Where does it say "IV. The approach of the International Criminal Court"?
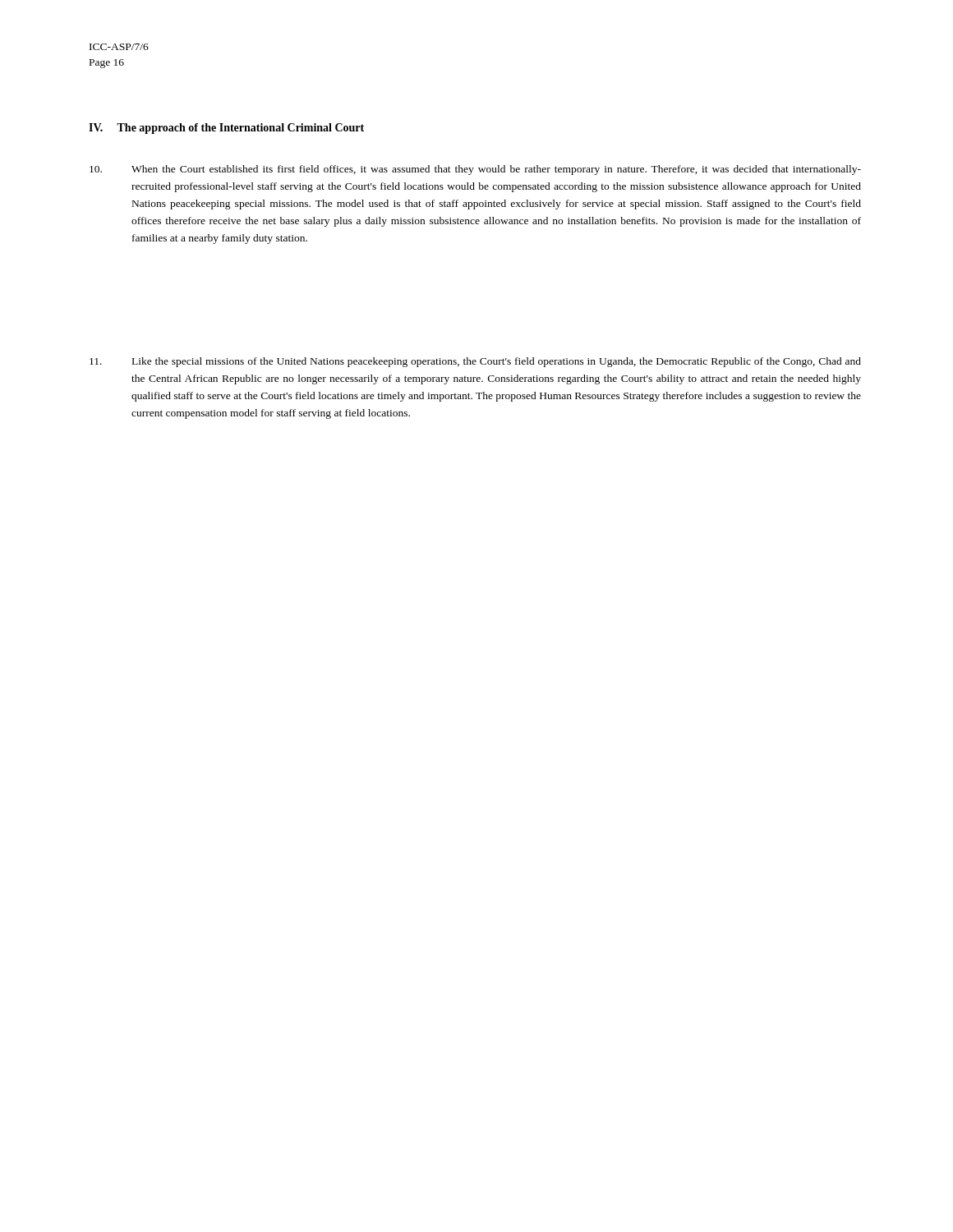The width and height of the screenshot is (953, 1232). [x=226, y=128]
